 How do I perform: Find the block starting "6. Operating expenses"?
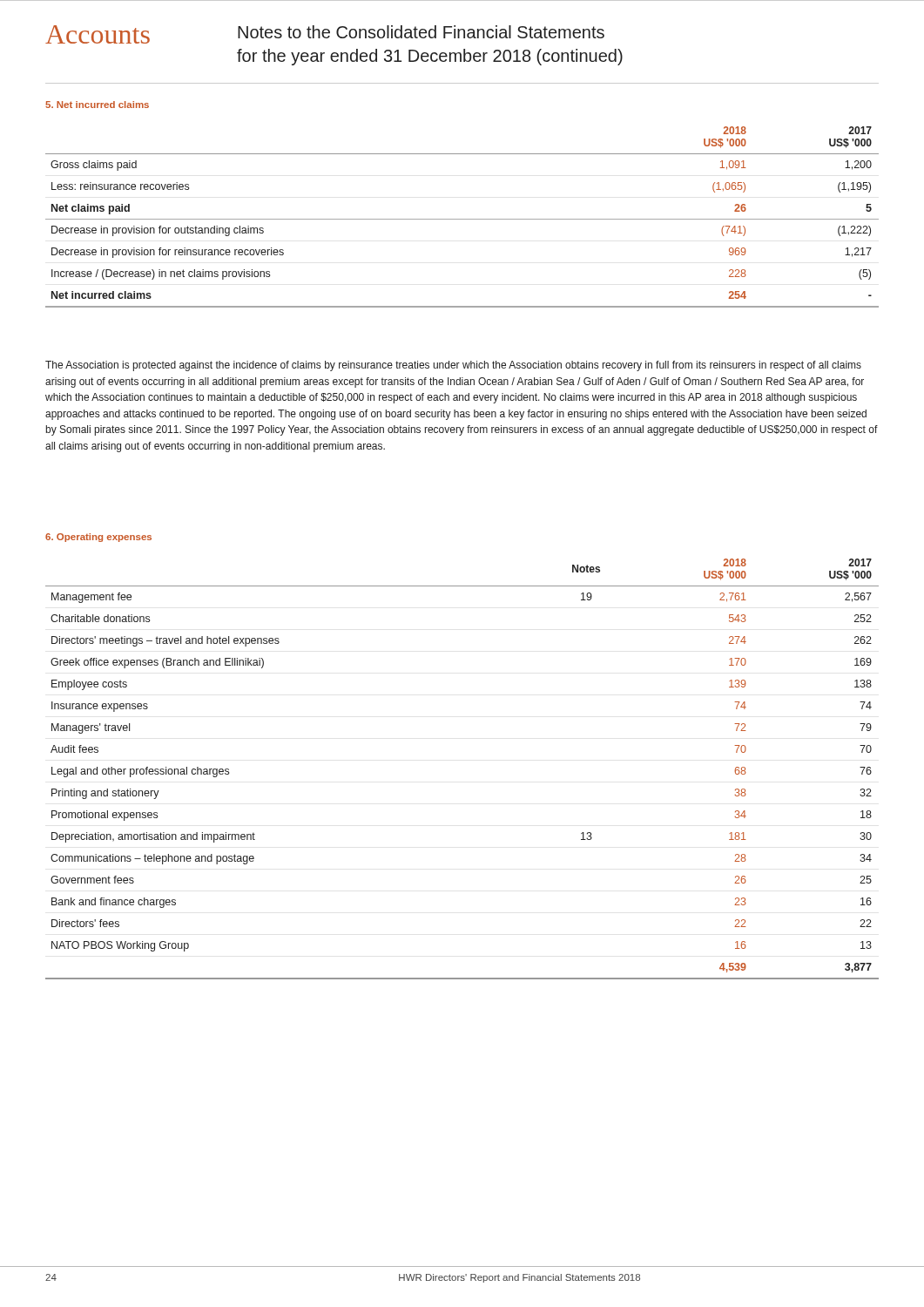point(99,537)
